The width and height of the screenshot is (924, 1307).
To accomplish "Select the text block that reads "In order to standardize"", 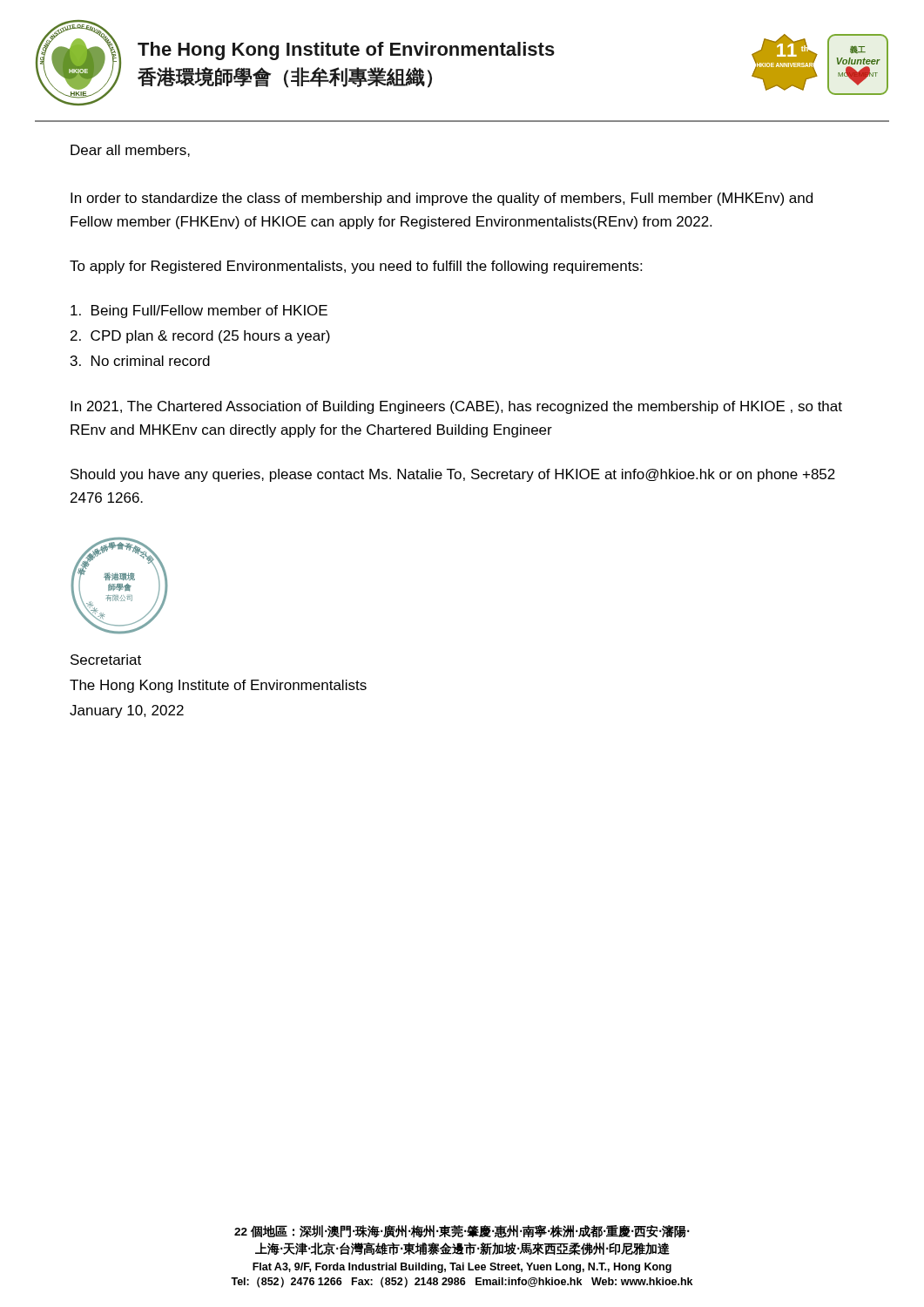I will pyautogui.click(x=442, y=210).
